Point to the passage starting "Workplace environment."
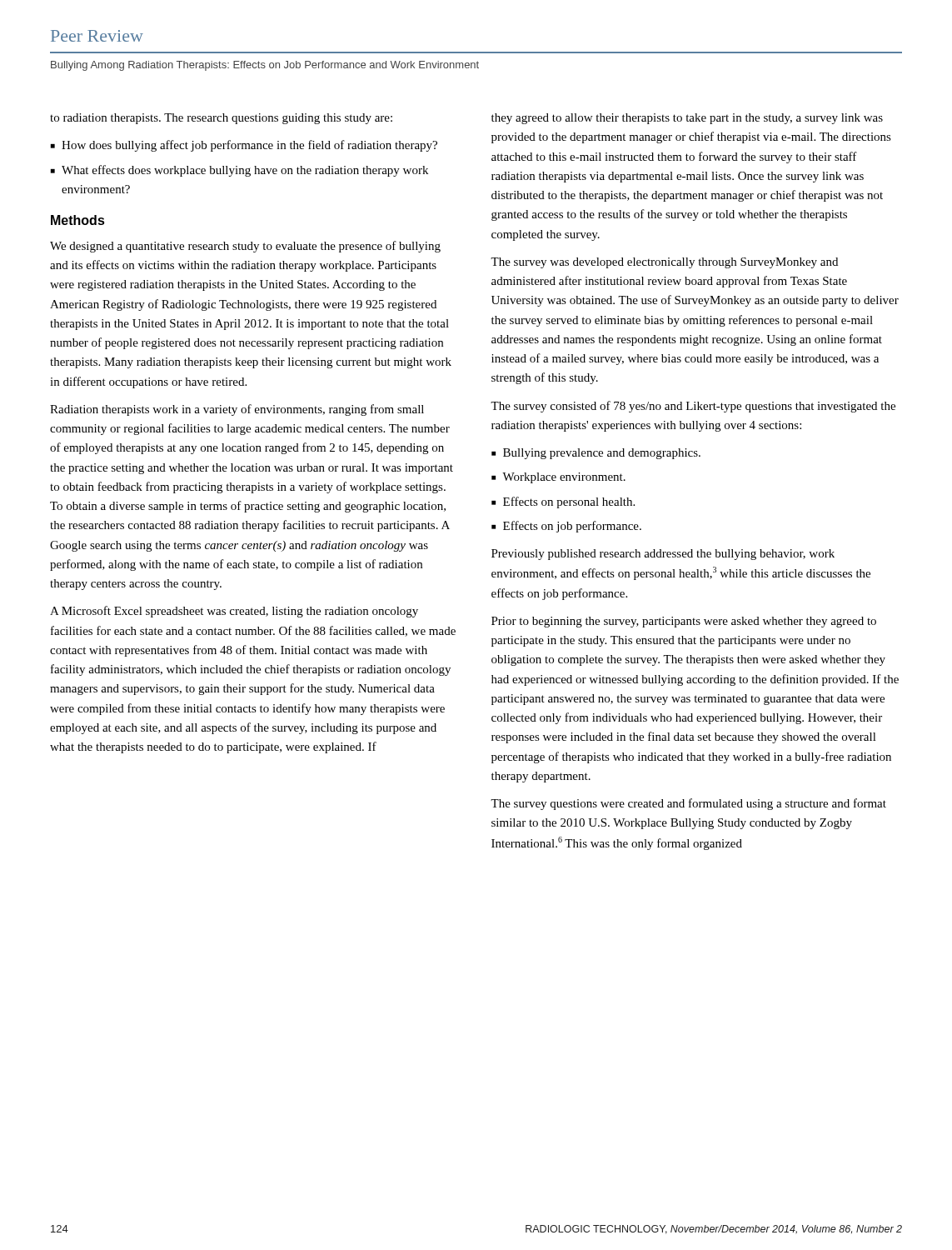 [x=564, y=477]
